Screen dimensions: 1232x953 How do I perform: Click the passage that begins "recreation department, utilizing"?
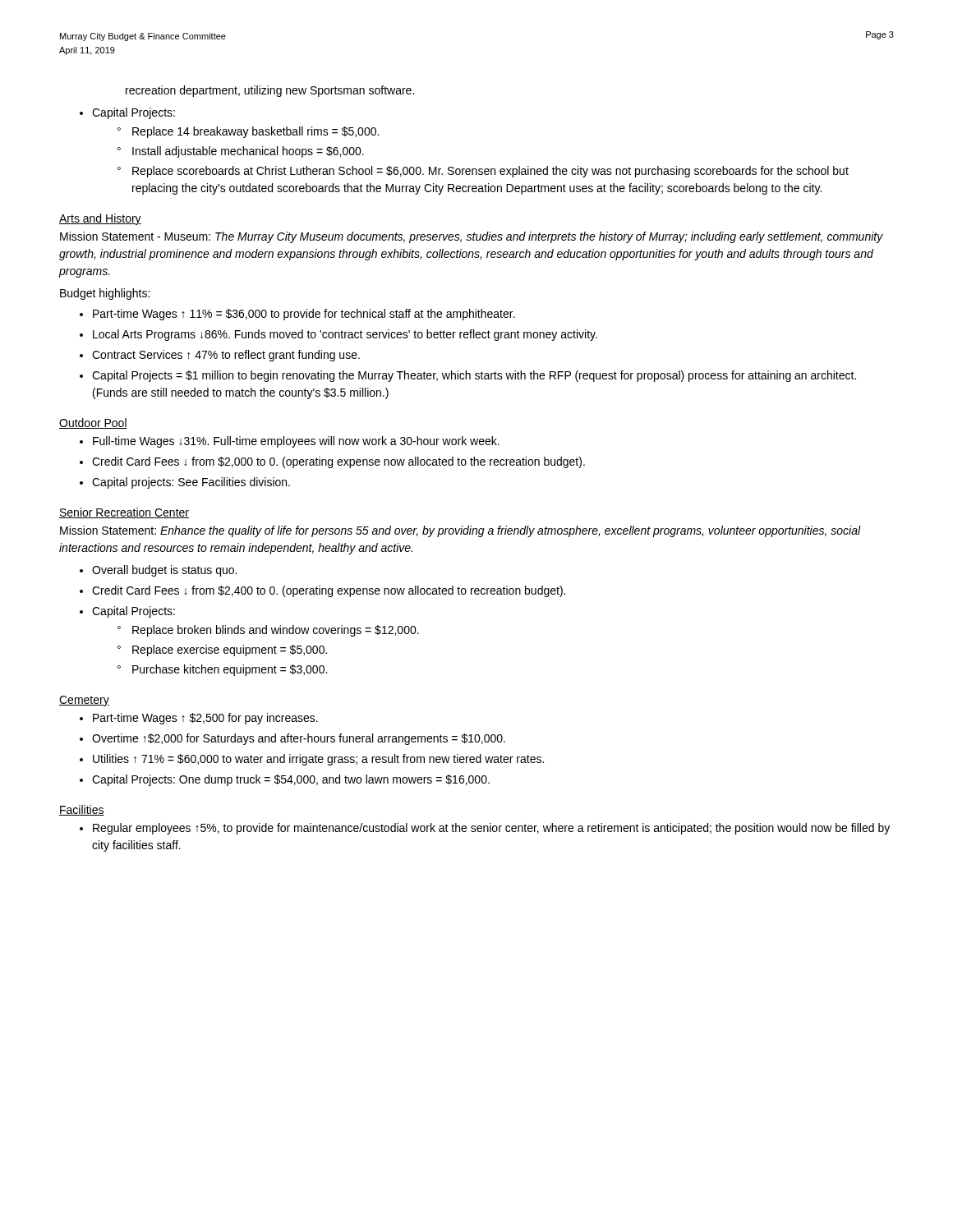(x=270, y=90)
